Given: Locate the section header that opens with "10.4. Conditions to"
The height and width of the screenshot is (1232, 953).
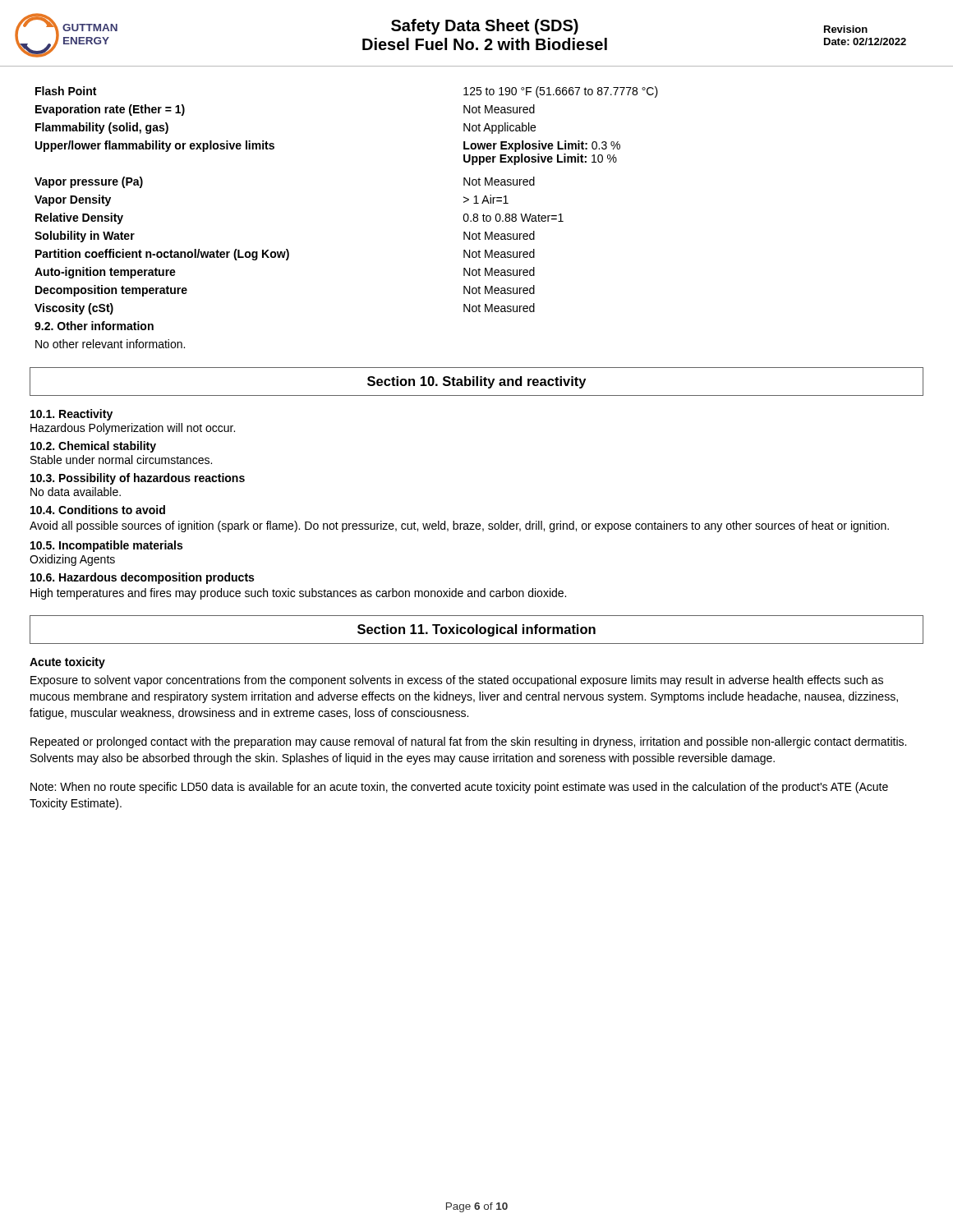Looking at the screenshot, I should (x=98, y=510).
